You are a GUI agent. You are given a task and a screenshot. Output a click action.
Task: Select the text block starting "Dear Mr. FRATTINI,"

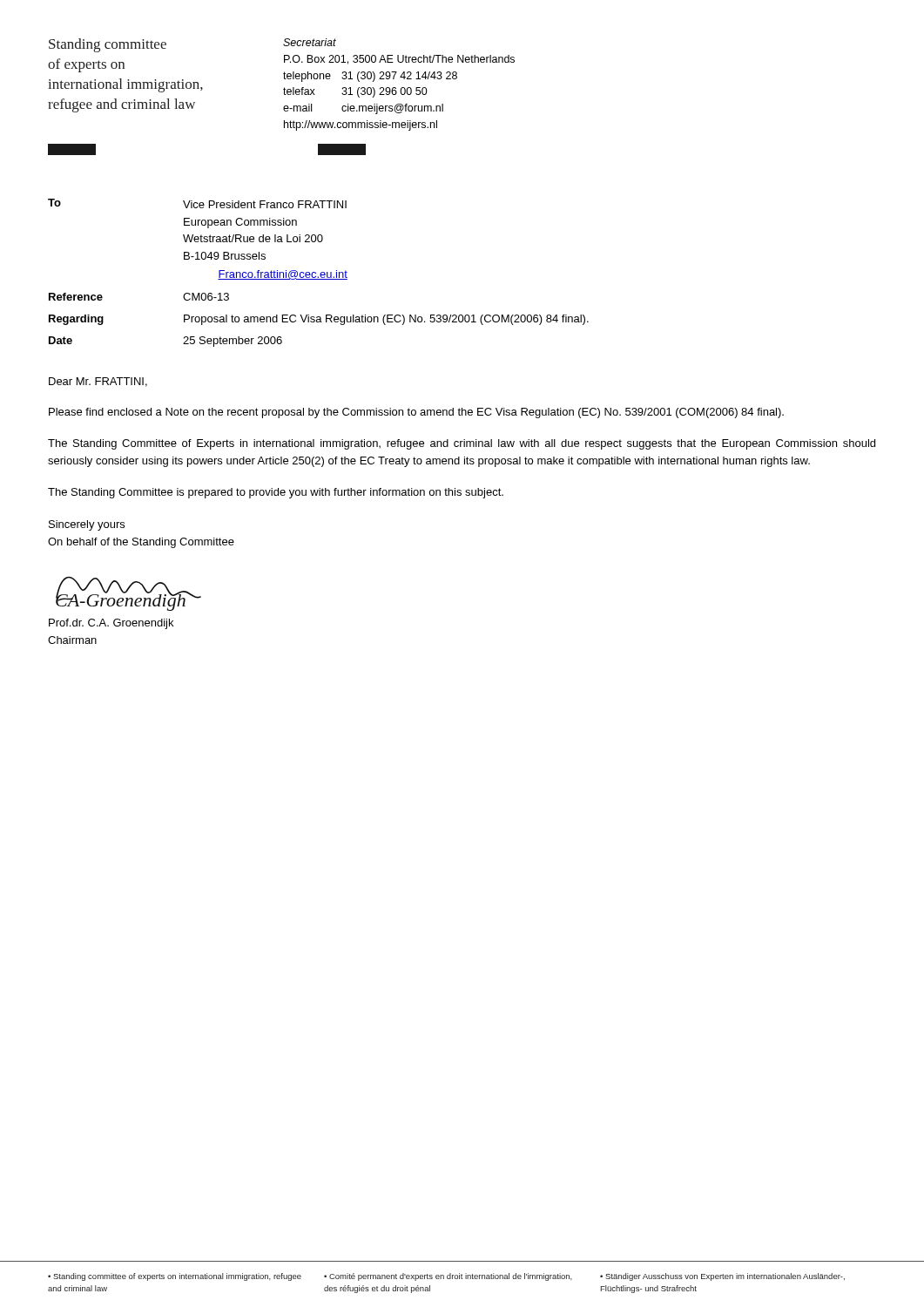click(98, 381)
